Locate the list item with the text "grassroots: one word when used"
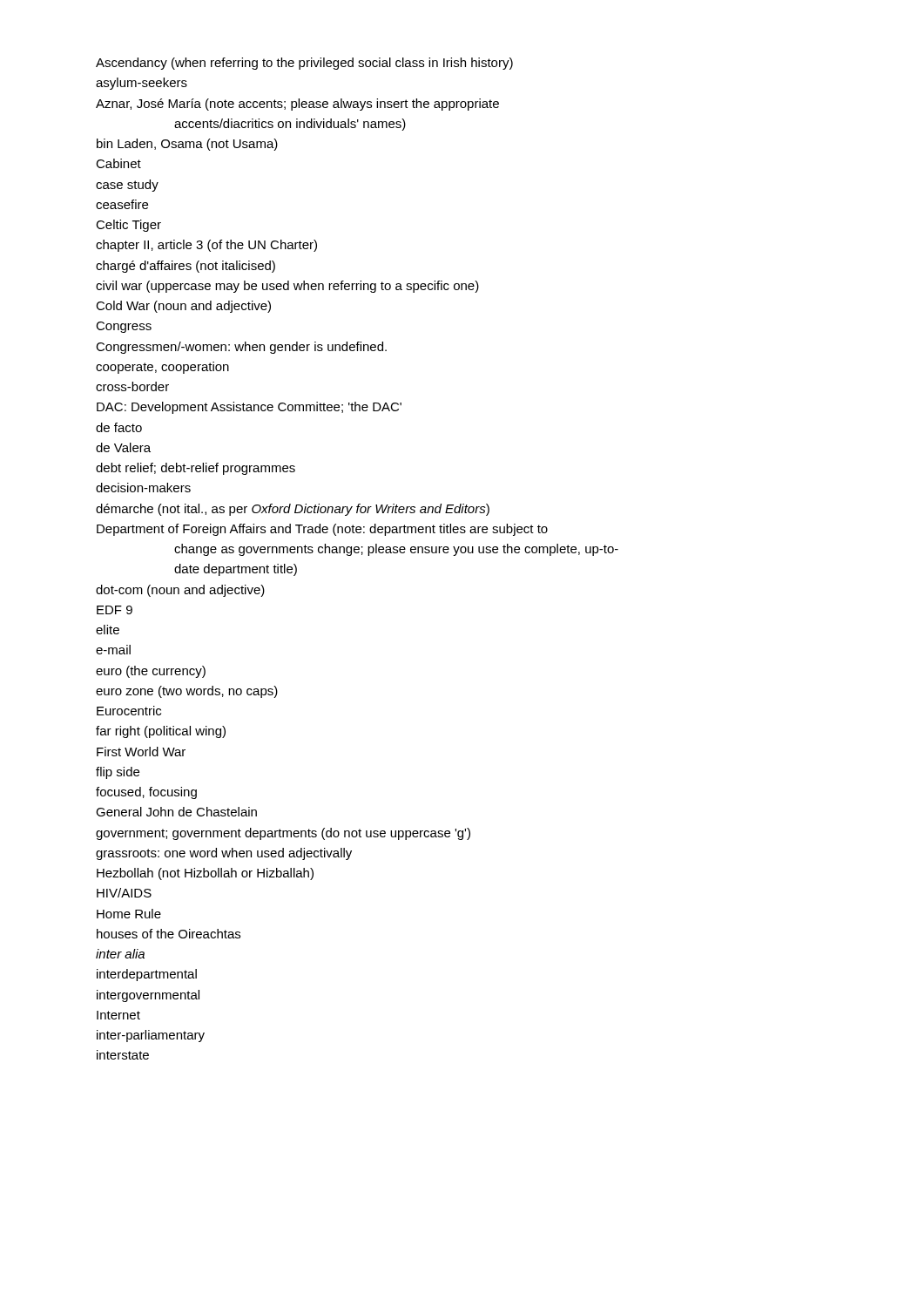 click(x=224, y=852)
